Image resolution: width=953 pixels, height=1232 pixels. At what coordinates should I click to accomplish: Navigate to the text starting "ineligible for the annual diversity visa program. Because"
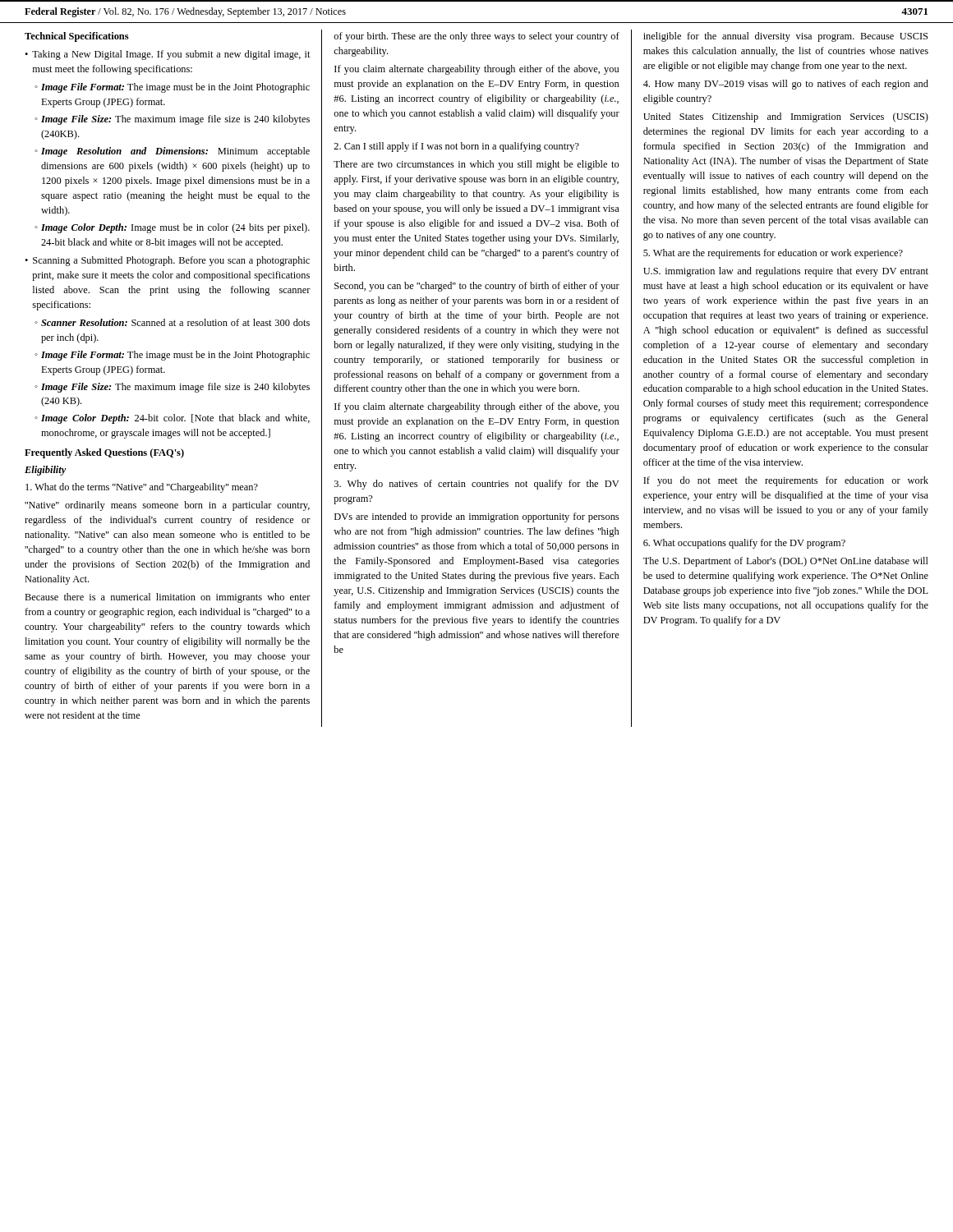(786, 51)
